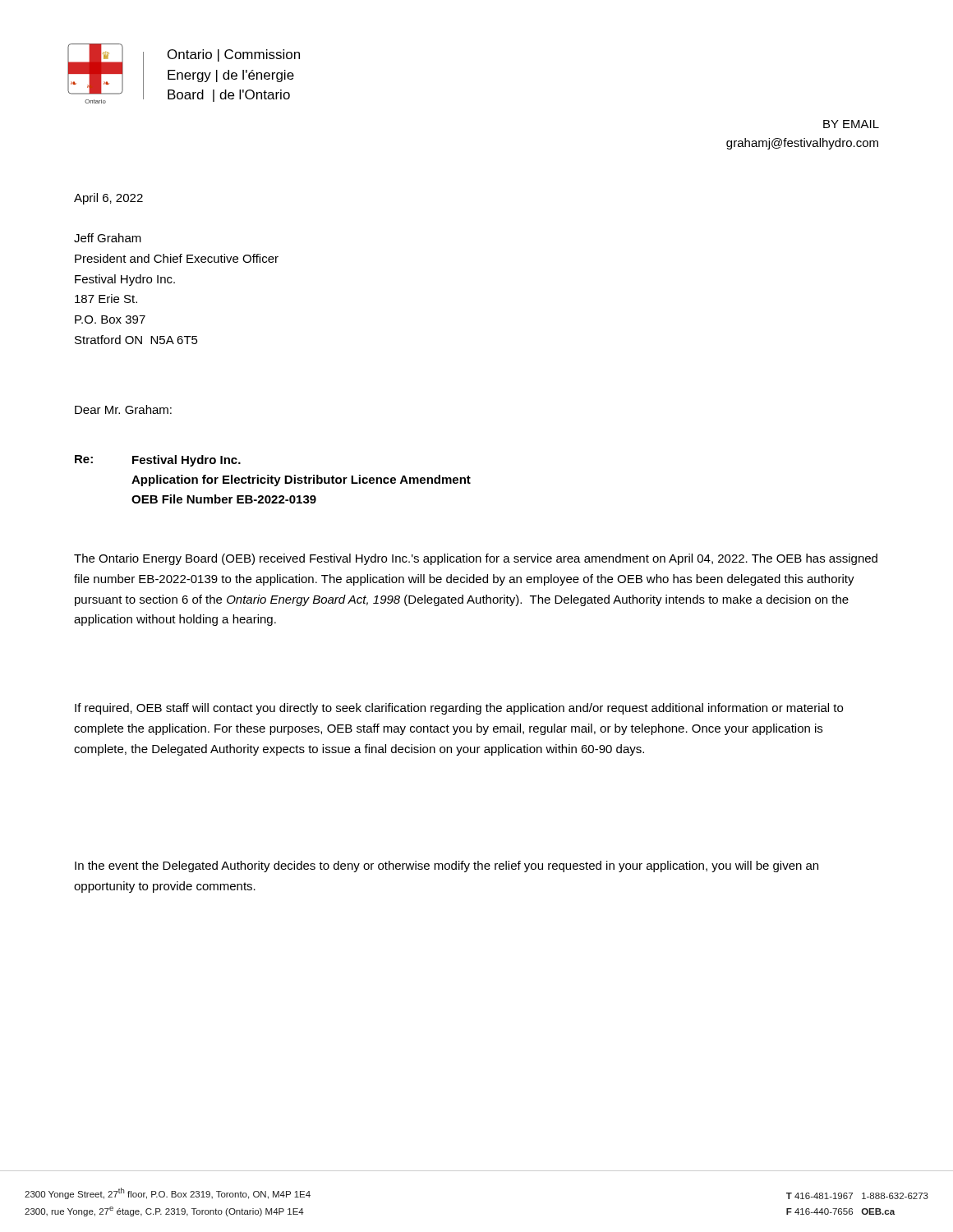Locate the block of text that opens with "In the event the Delegated Authority decides"
This screenshot has height=1232, width=953.
[x=447, y=875]
